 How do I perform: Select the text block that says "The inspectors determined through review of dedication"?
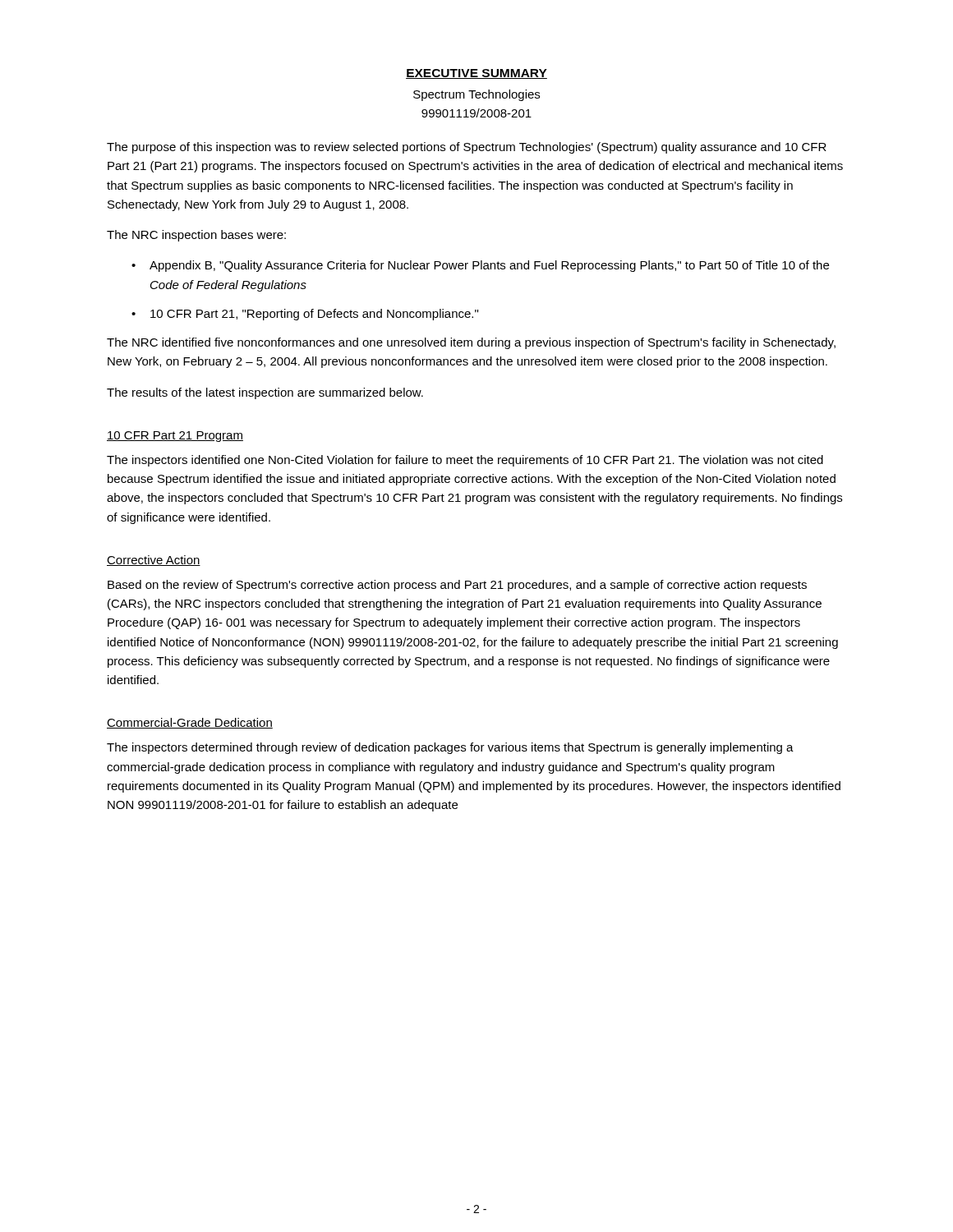tap(474, 776)
